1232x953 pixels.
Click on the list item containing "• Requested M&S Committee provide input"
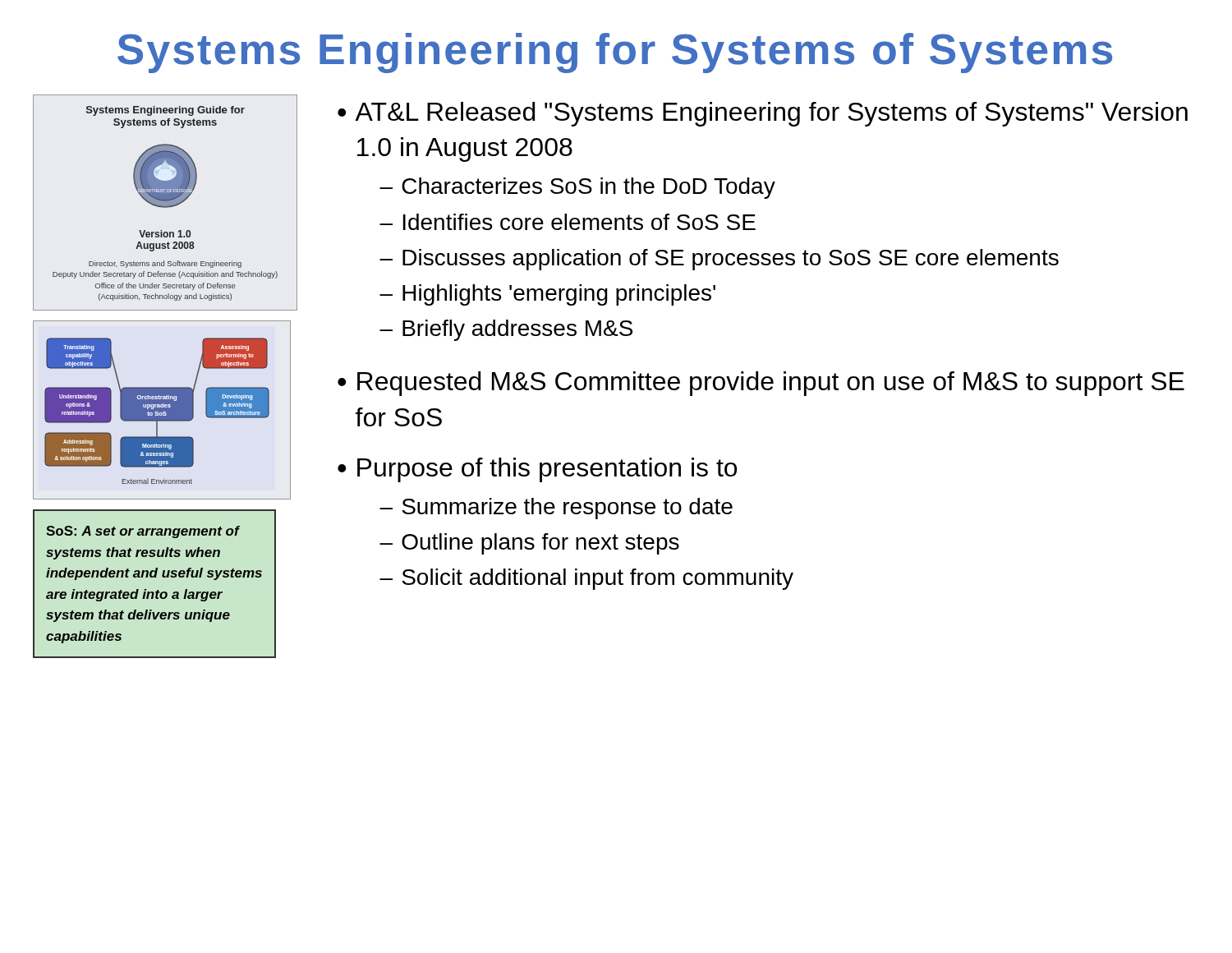coord(768,400)
